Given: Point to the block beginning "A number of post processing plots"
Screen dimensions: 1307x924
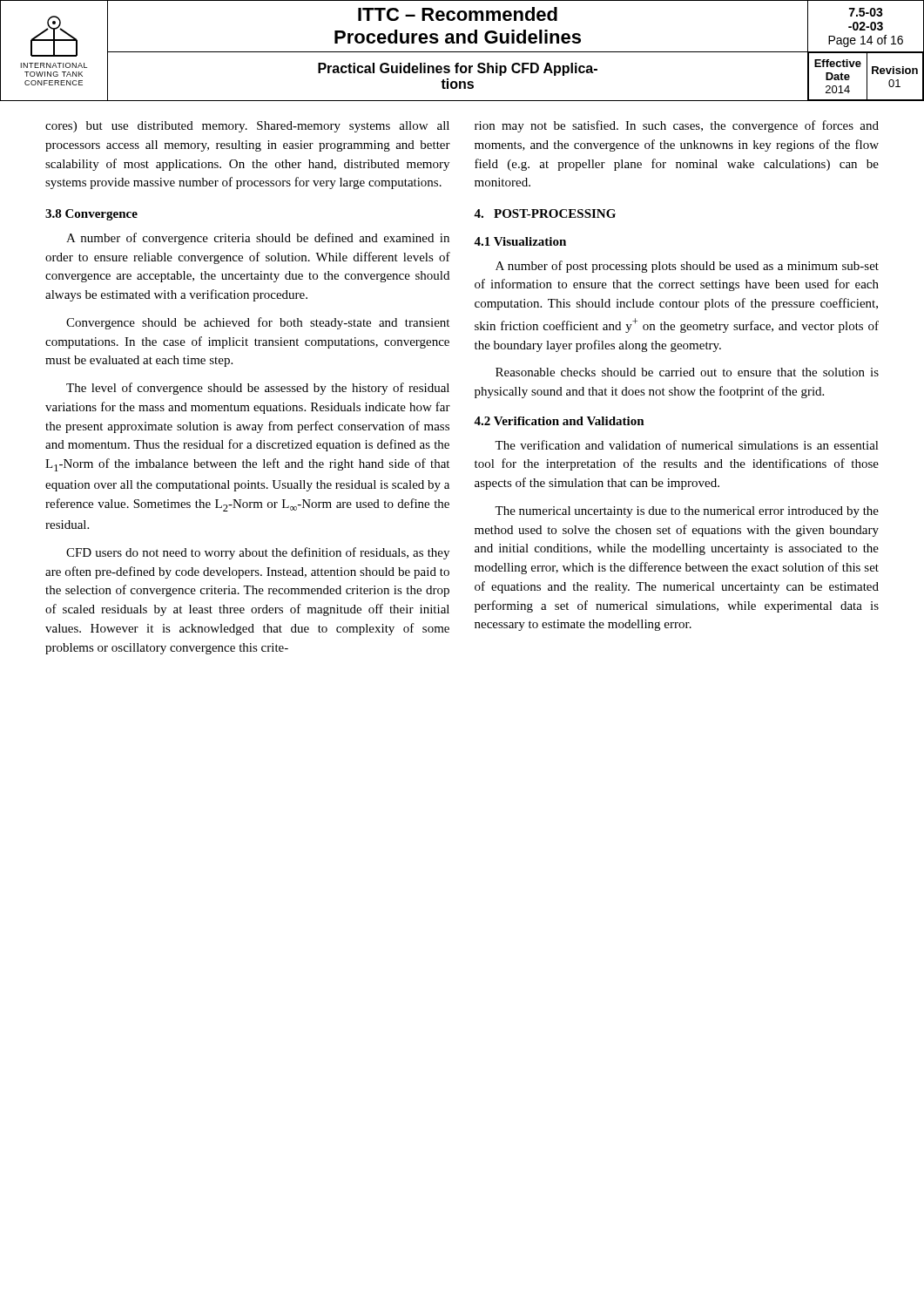Looking at the screenshot, I should click(676, 306).
